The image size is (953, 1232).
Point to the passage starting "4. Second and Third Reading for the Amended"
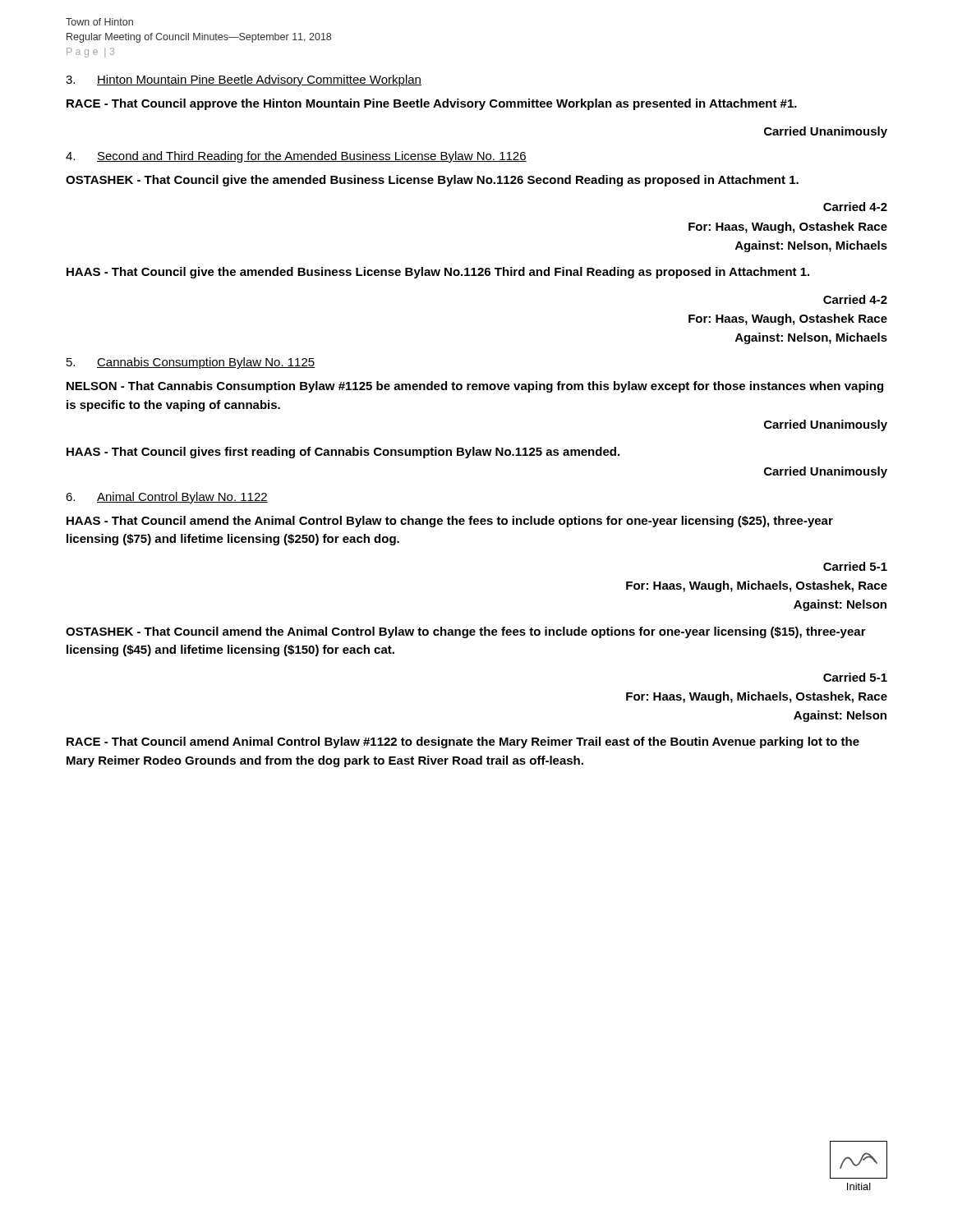(296, 155)
